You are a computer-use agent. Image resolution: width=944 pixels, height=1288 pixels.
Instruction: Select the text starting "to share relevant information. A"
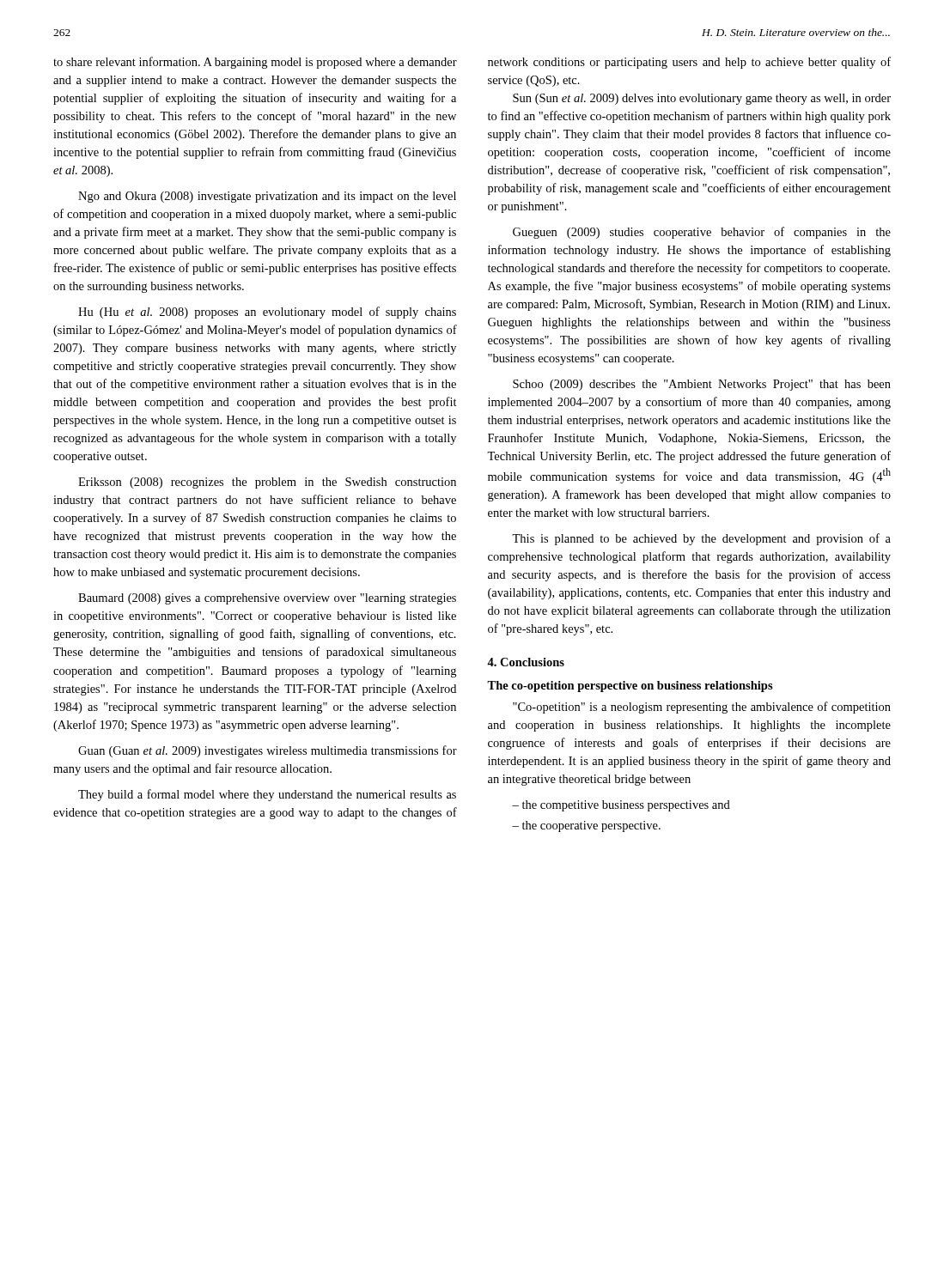pos(255,116)
